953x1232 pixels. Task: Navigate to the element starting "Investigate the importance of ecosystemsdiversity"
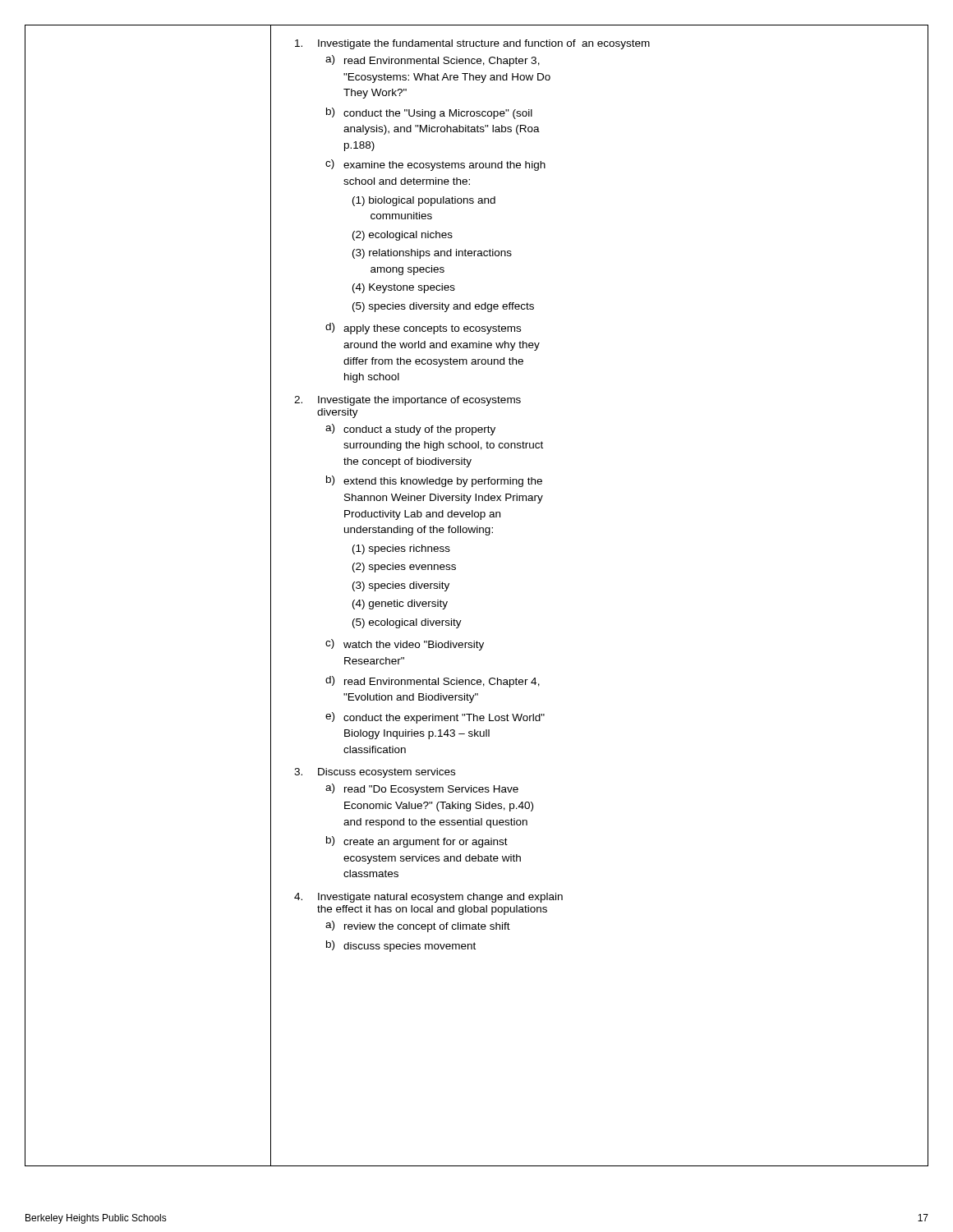pos(419,401)
